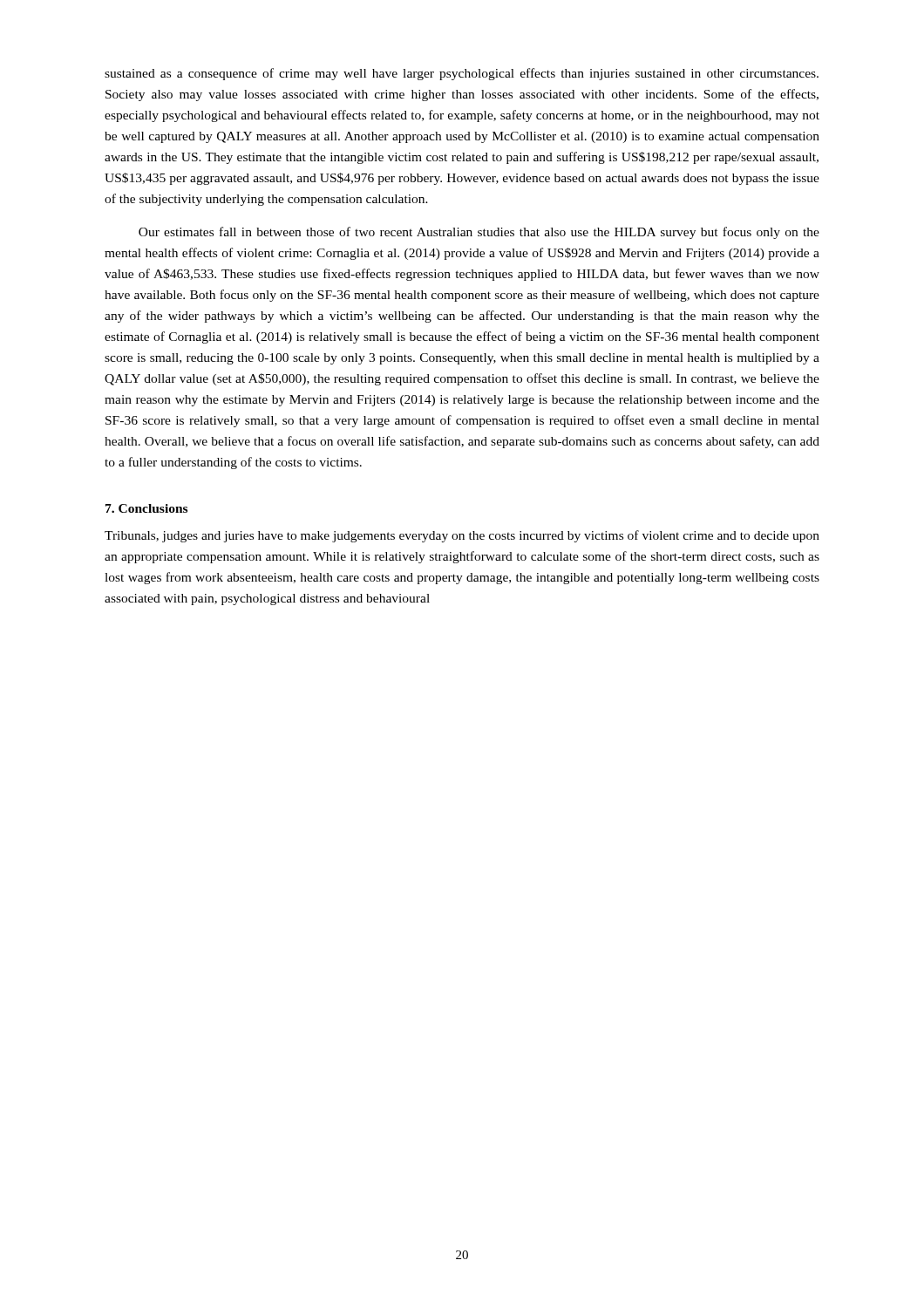The height and width of the screenshot is (1308, 924).
Task: Click on the element starting "Tribunals, judges and juries have"
Action: click(462, 567)
